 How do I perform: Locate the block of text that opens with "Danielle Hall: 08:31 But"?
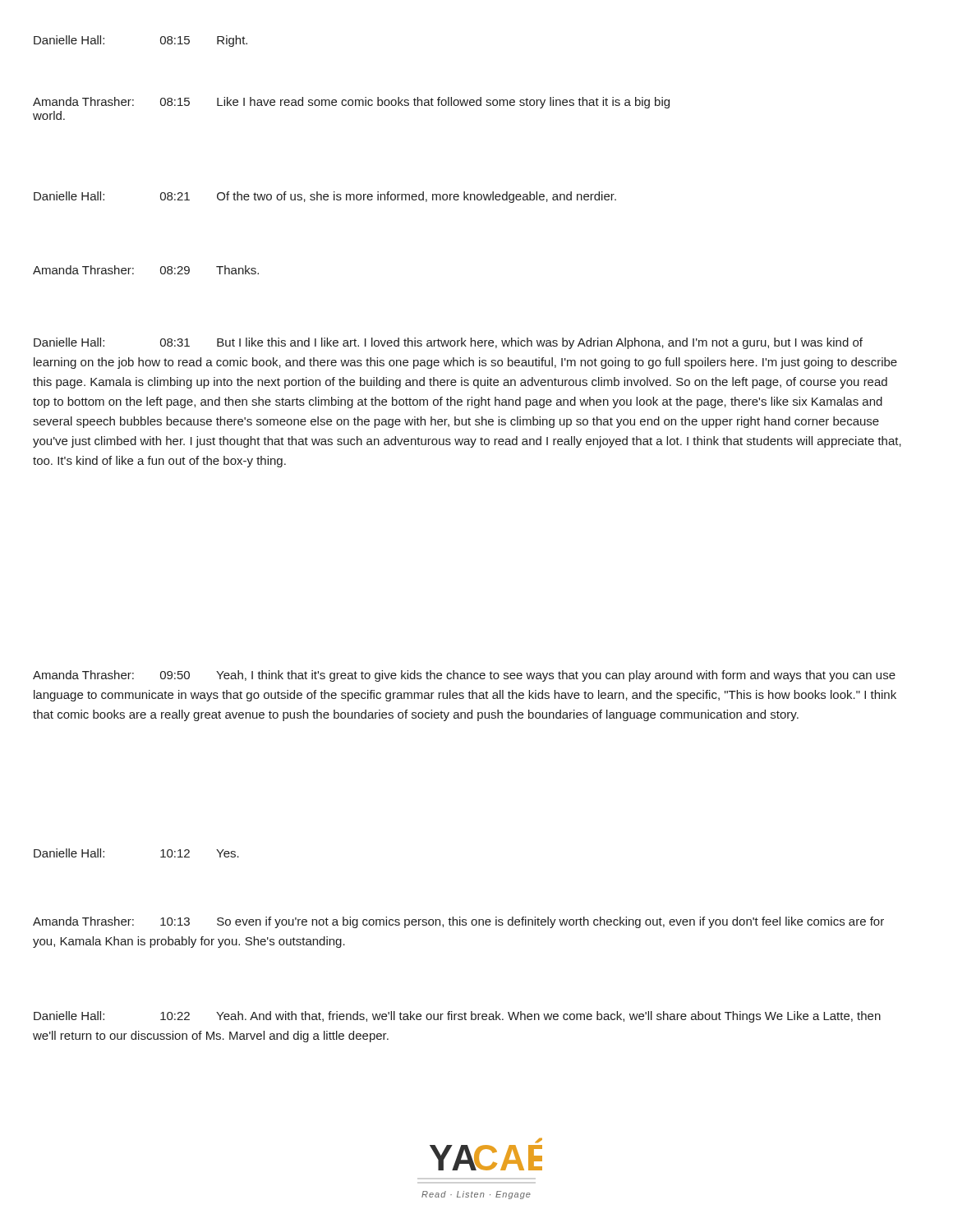point(467,400)
